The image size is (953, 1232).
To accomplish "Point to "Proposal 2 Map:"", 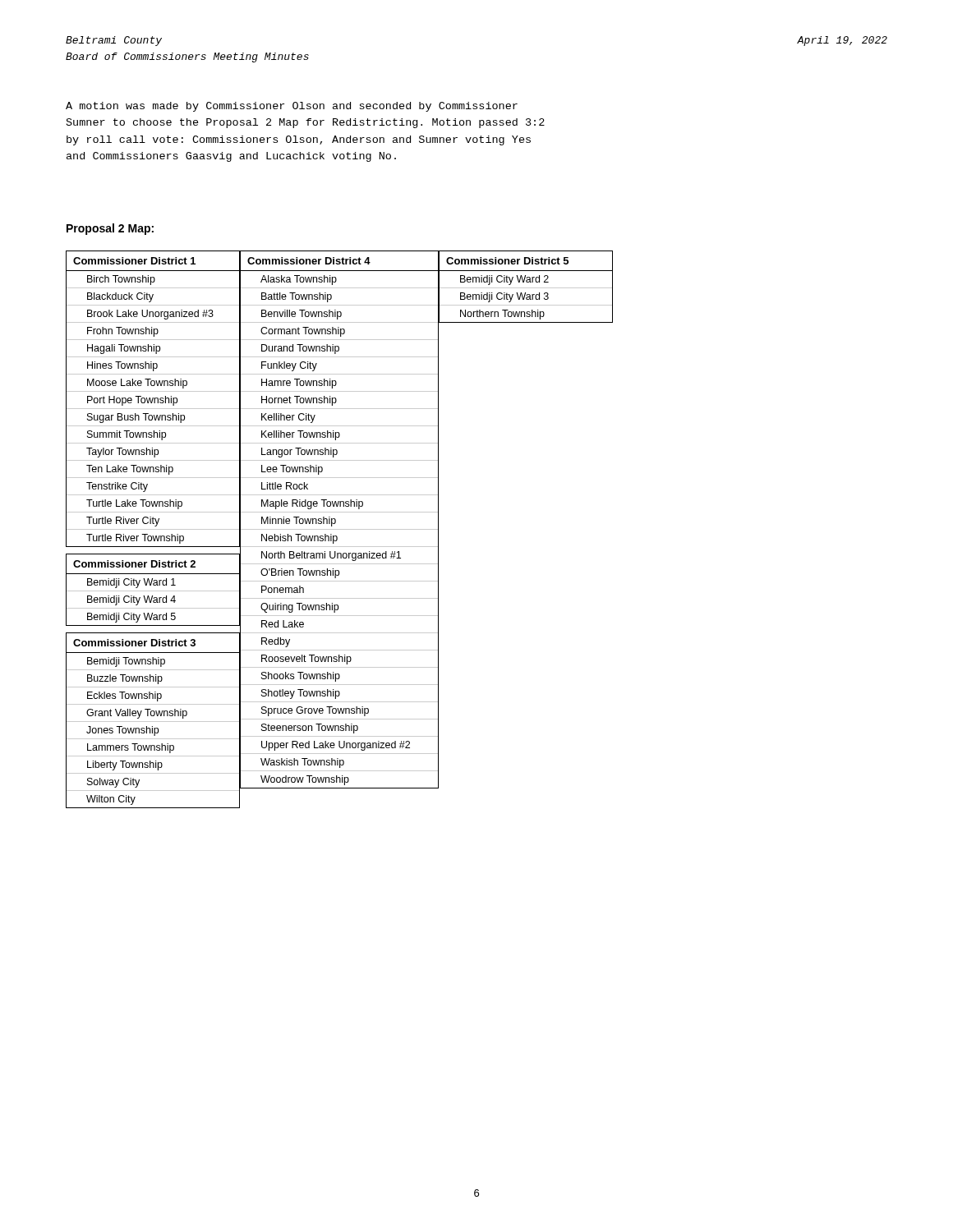I will click(110, 228).
